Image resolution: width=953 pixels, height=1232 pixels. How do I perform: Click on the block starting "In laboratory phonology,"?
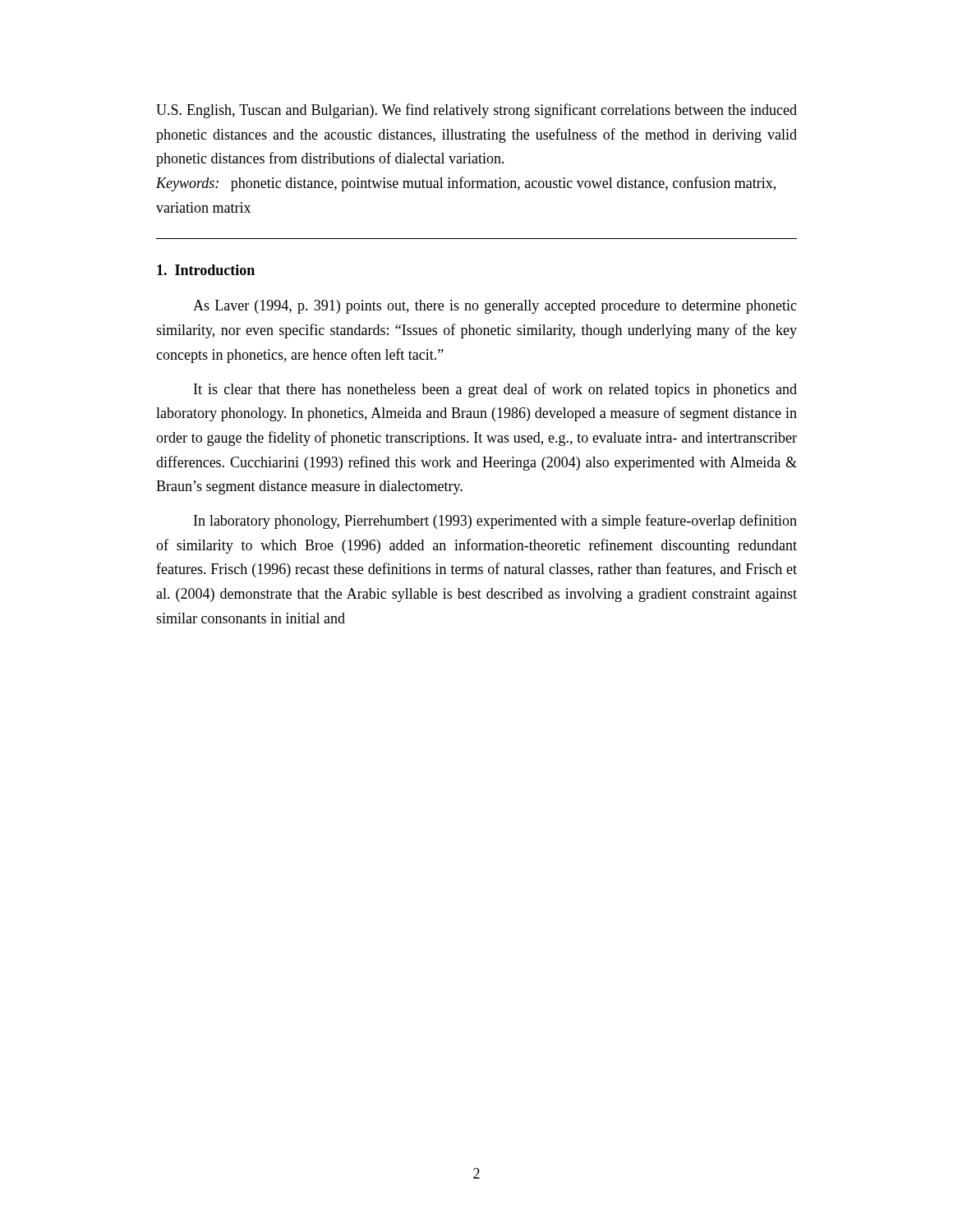(476, 569)
